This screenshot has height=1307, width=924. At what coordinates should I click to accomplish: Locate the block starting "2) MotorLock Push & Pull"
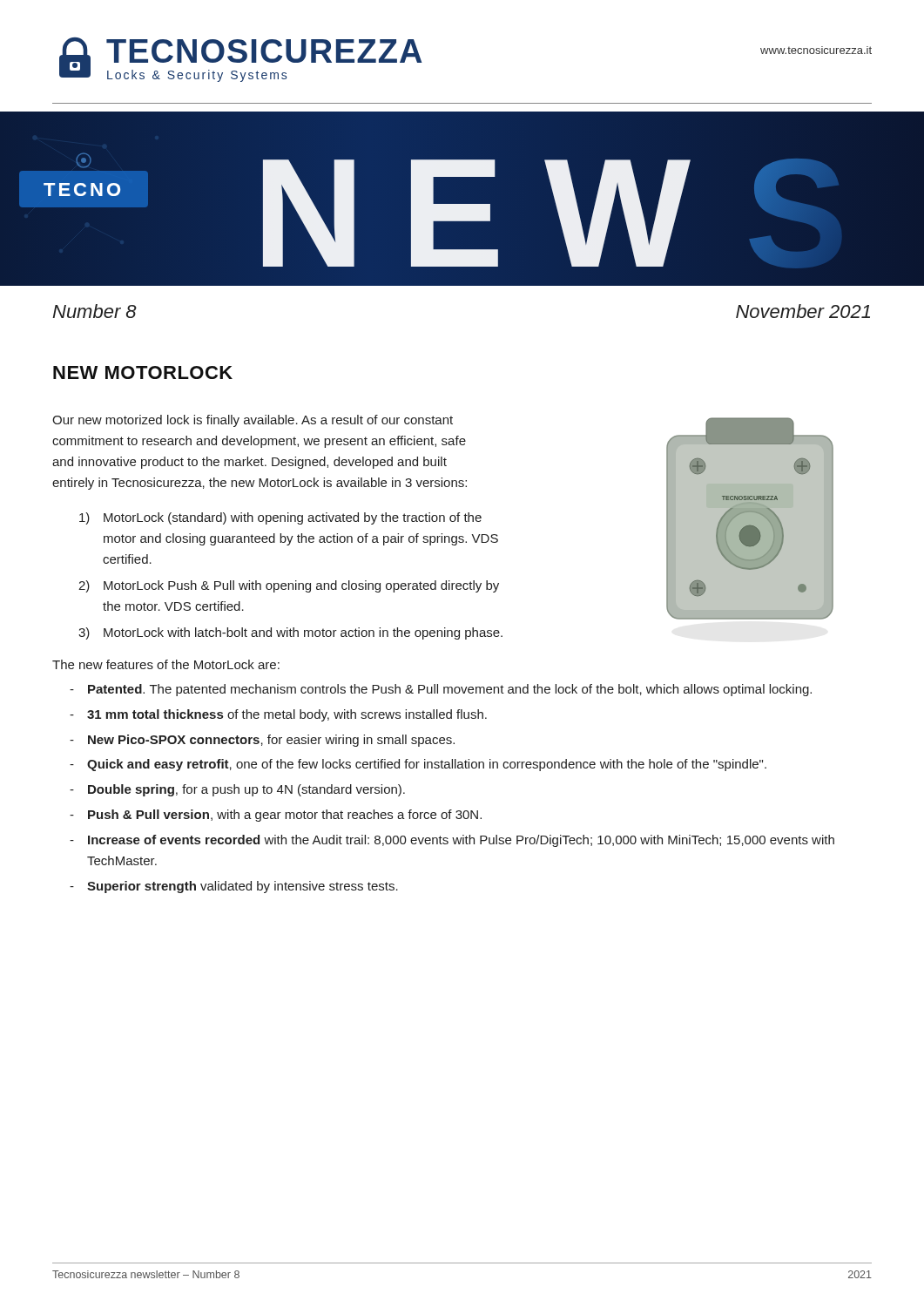[296, 596]
